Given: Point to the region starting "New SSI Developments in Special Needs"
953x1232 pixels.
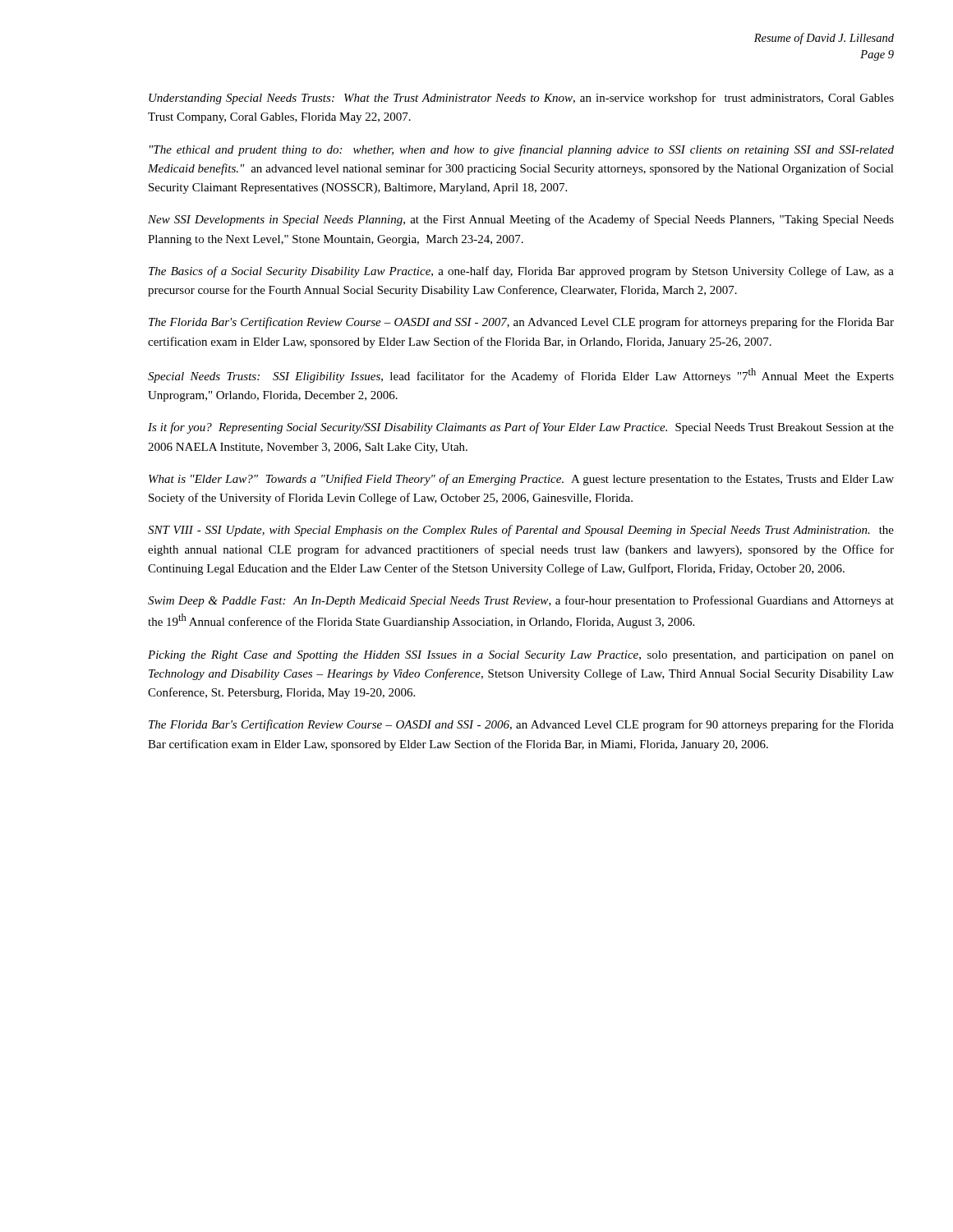Looking at the screenshot, I should pyautogui.click(x=521, y=229).
